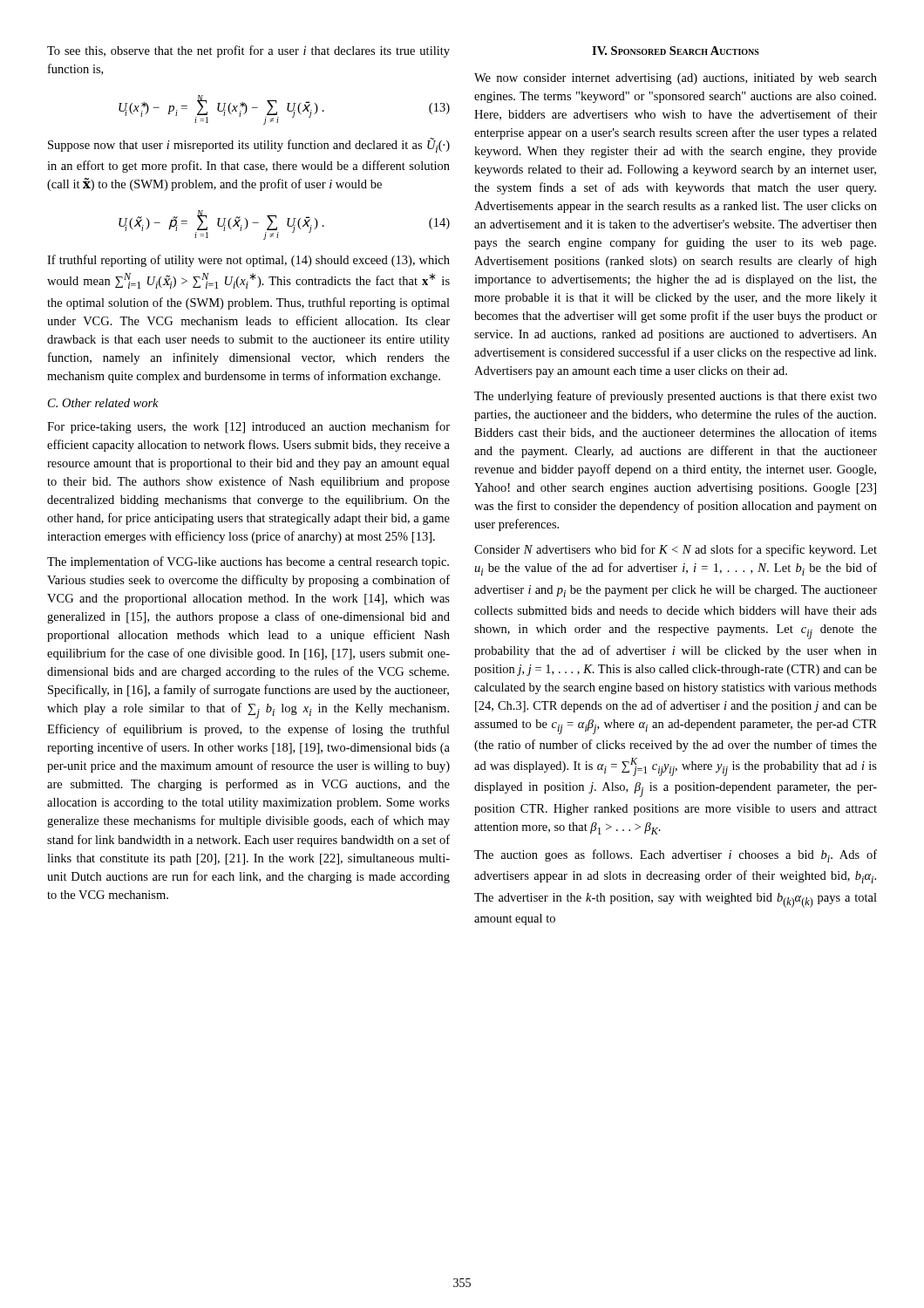Locate the formula that says "U i ( x̃"
Screen dimensions: 1308x924
click(x=248, y=223)
